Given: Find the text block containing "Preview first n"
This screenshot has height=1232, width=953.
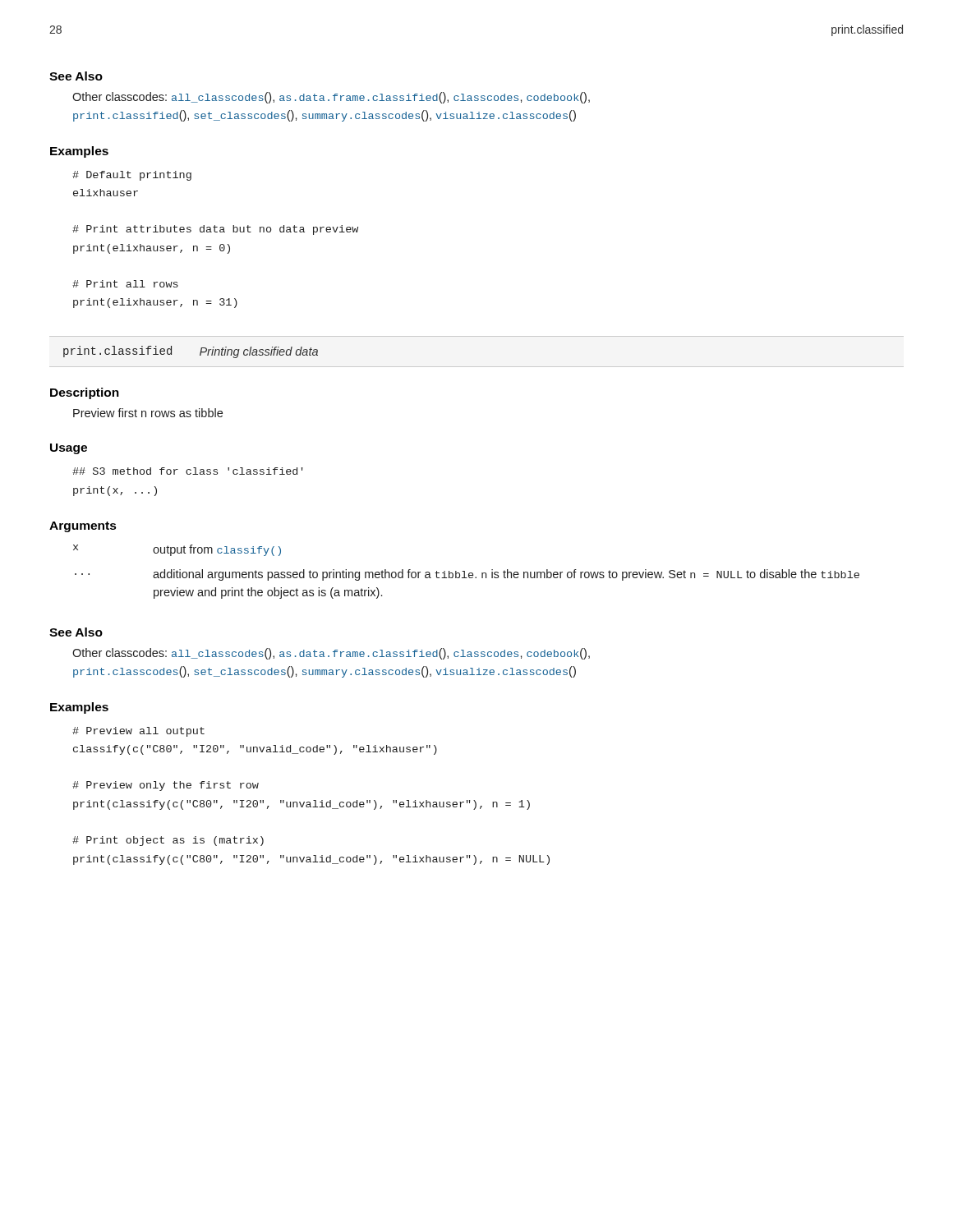Looking at the screenshot, I should tap(148, 413).
